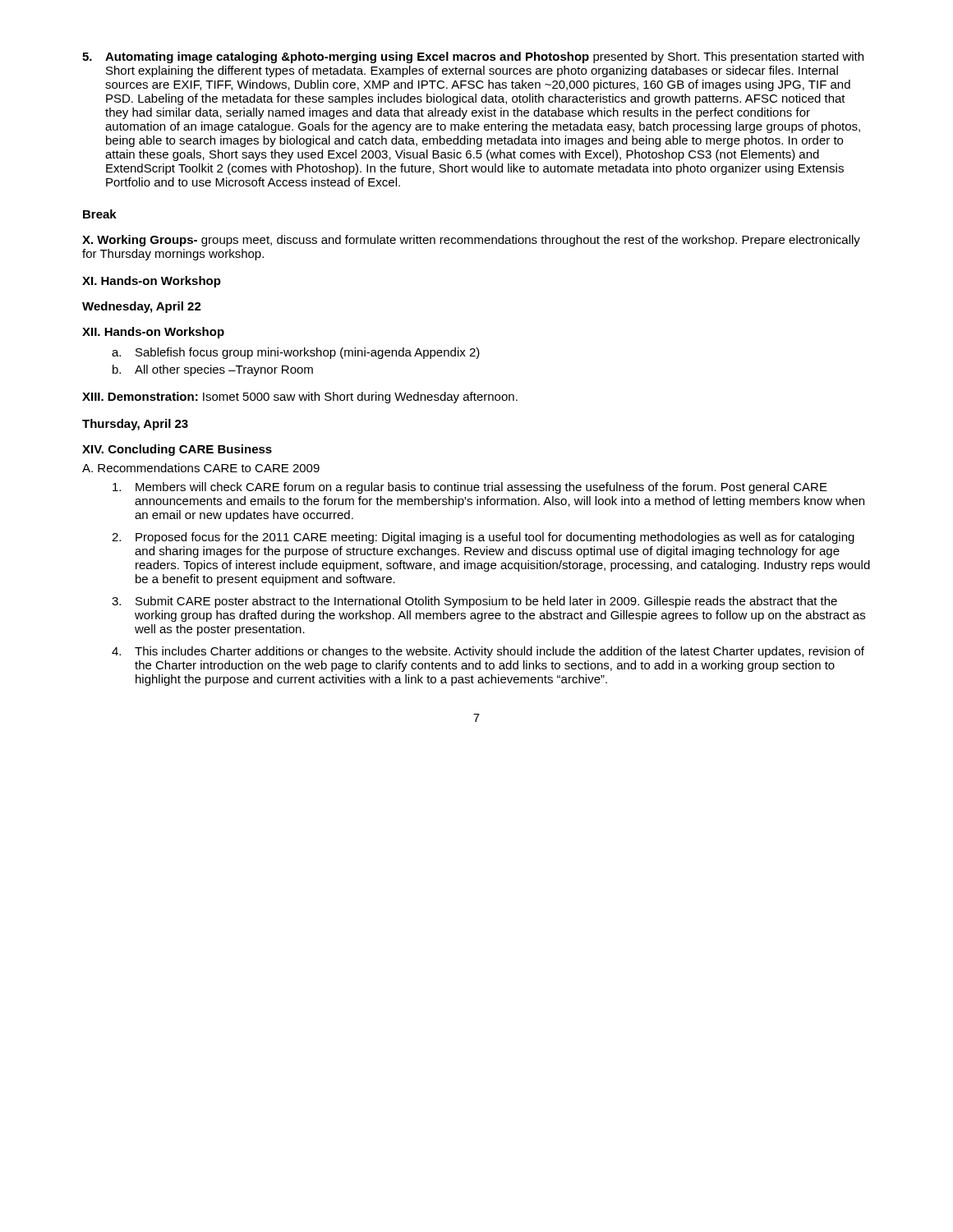The image size is (953, 1232).
Task: Locate the block of text that opens with "5. Automating image cataloging &photo-merging using Excel"
Action: tap(476, 119)
